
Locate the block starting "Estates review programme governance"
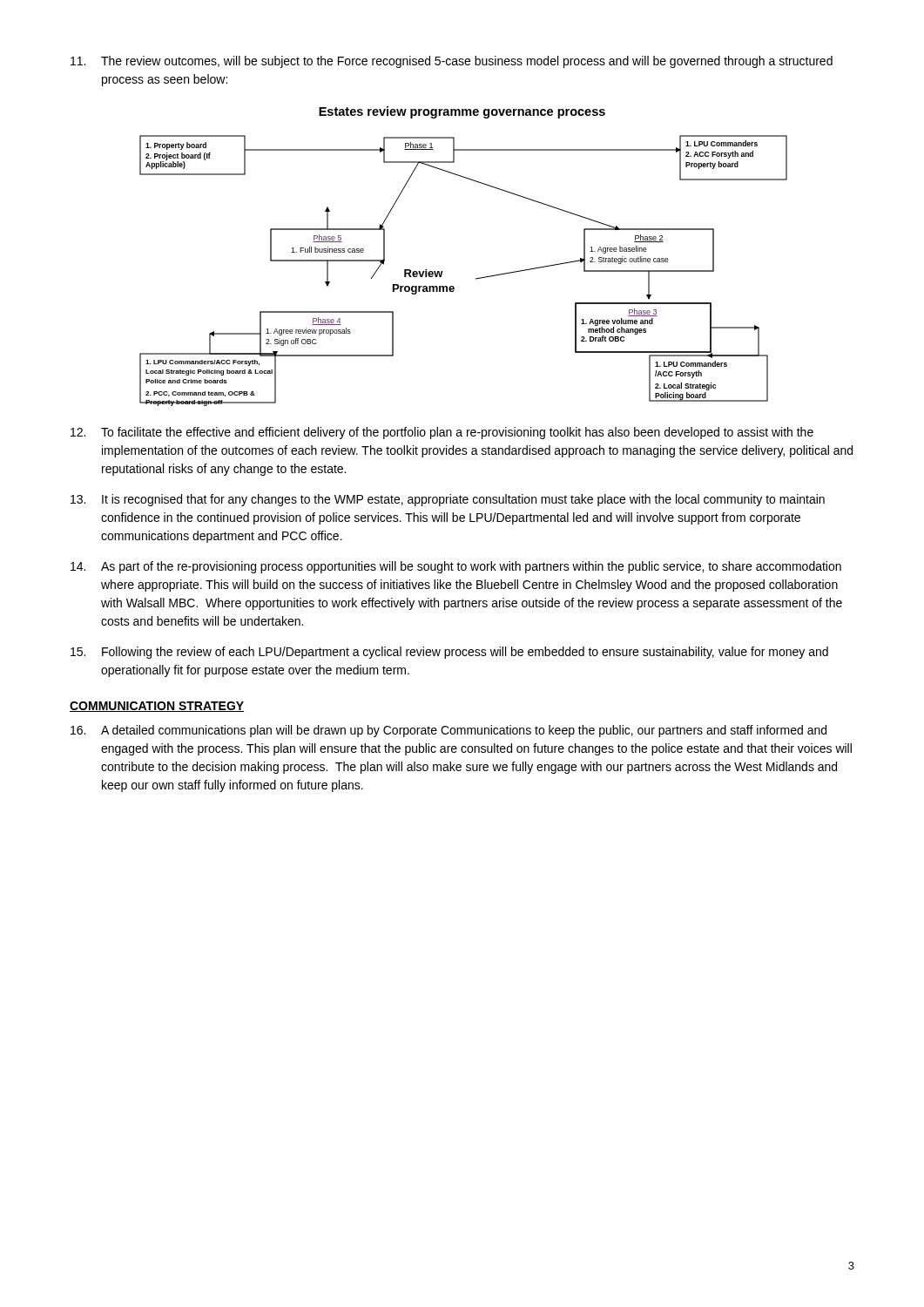462,112
